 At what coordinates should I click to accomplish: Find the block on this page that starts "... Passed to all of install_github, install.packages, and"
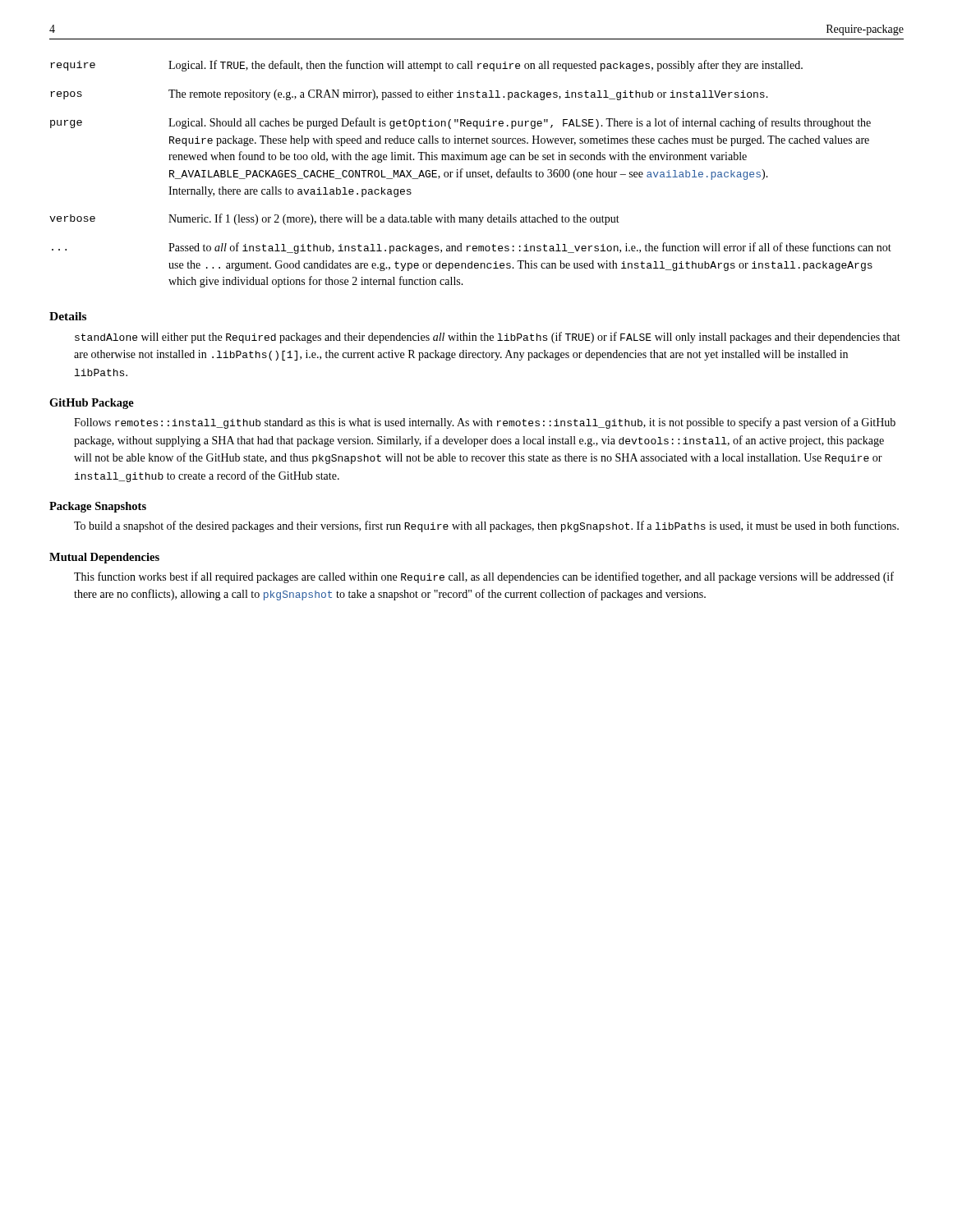[x=476, y=265]
